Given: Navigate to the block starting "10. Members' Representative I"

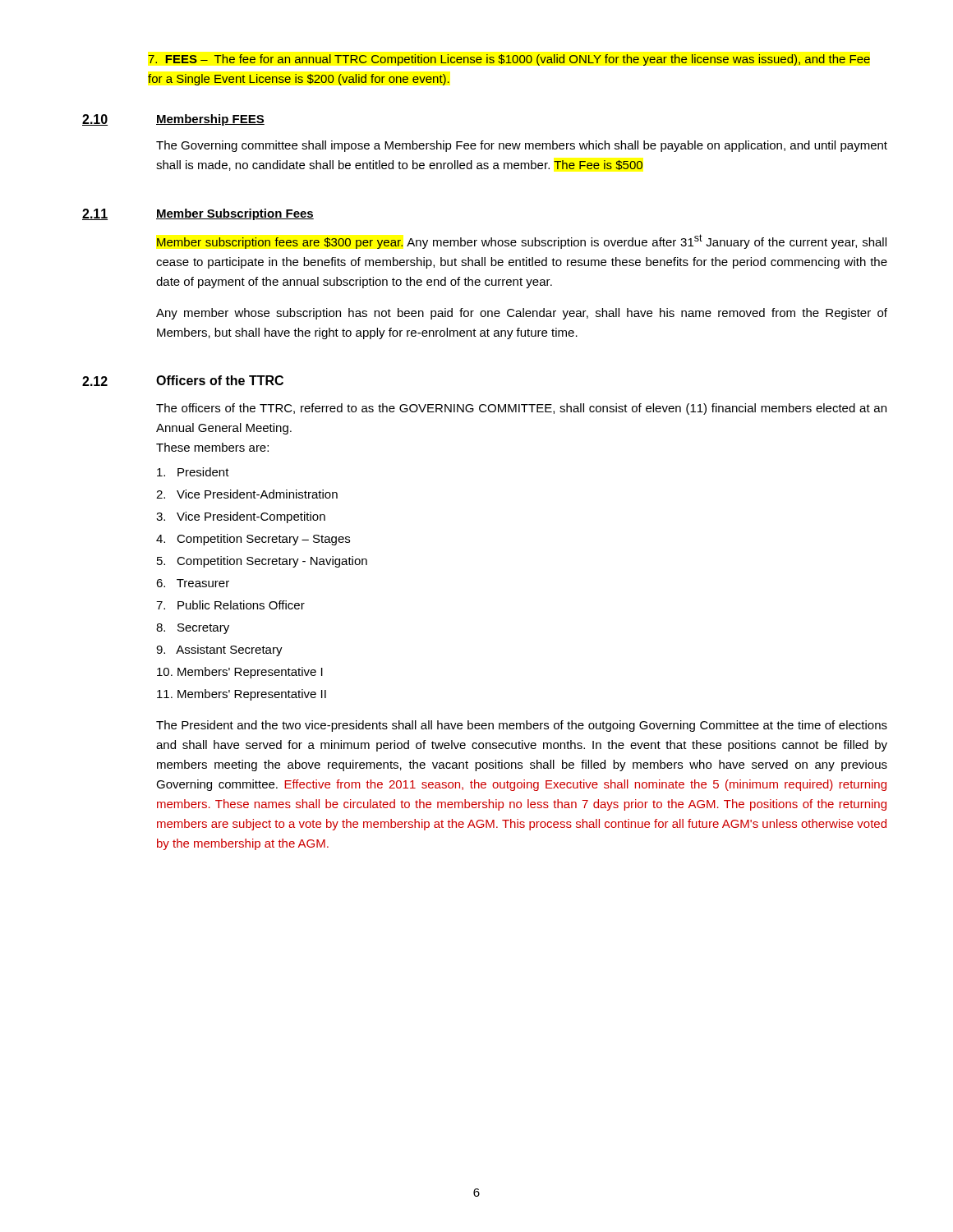Looking at the screenshot, I should coord(240,671).
